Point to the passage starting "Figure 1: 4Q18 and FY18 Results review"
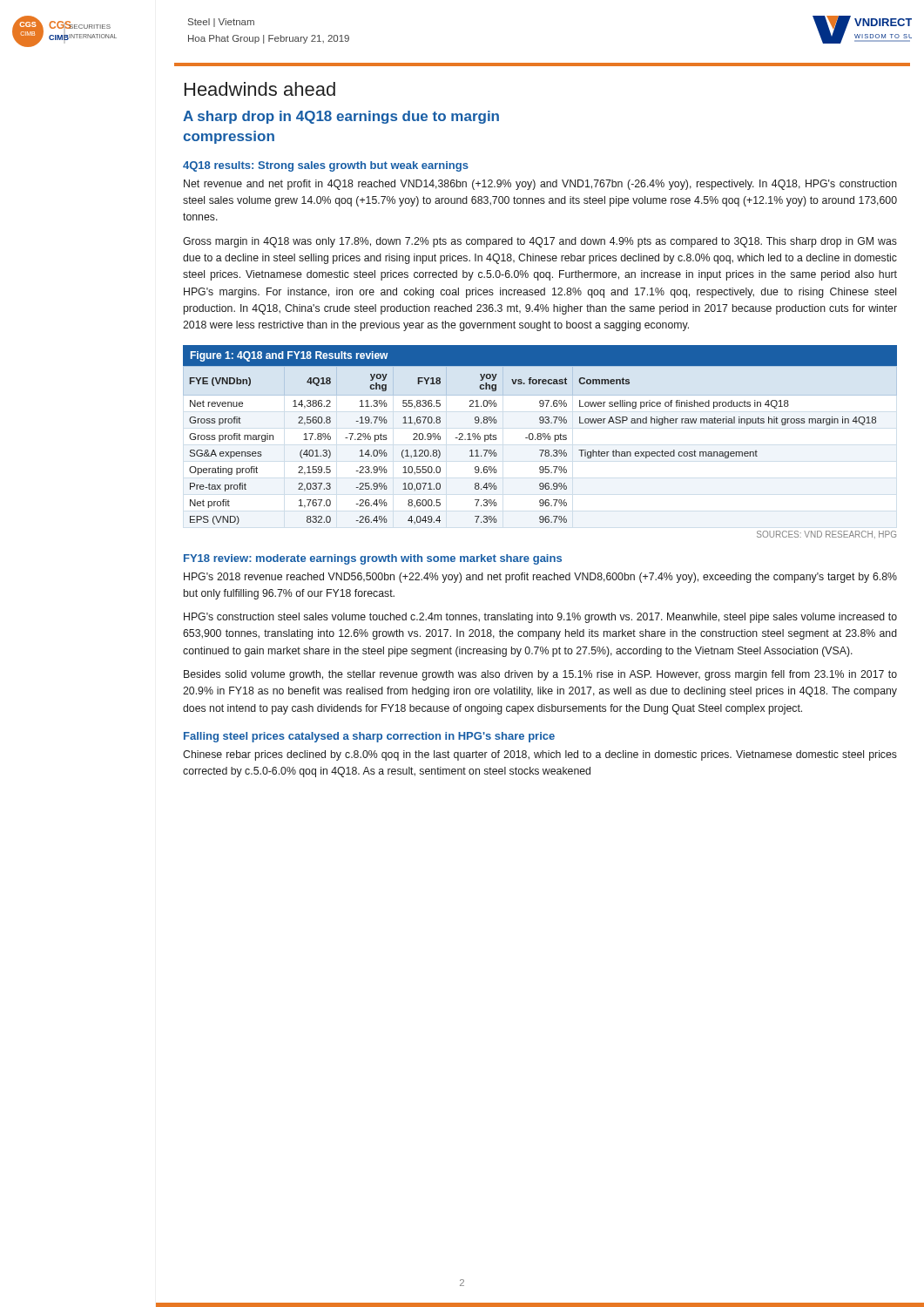This screenshot has width=924, height=1307. 289,355
